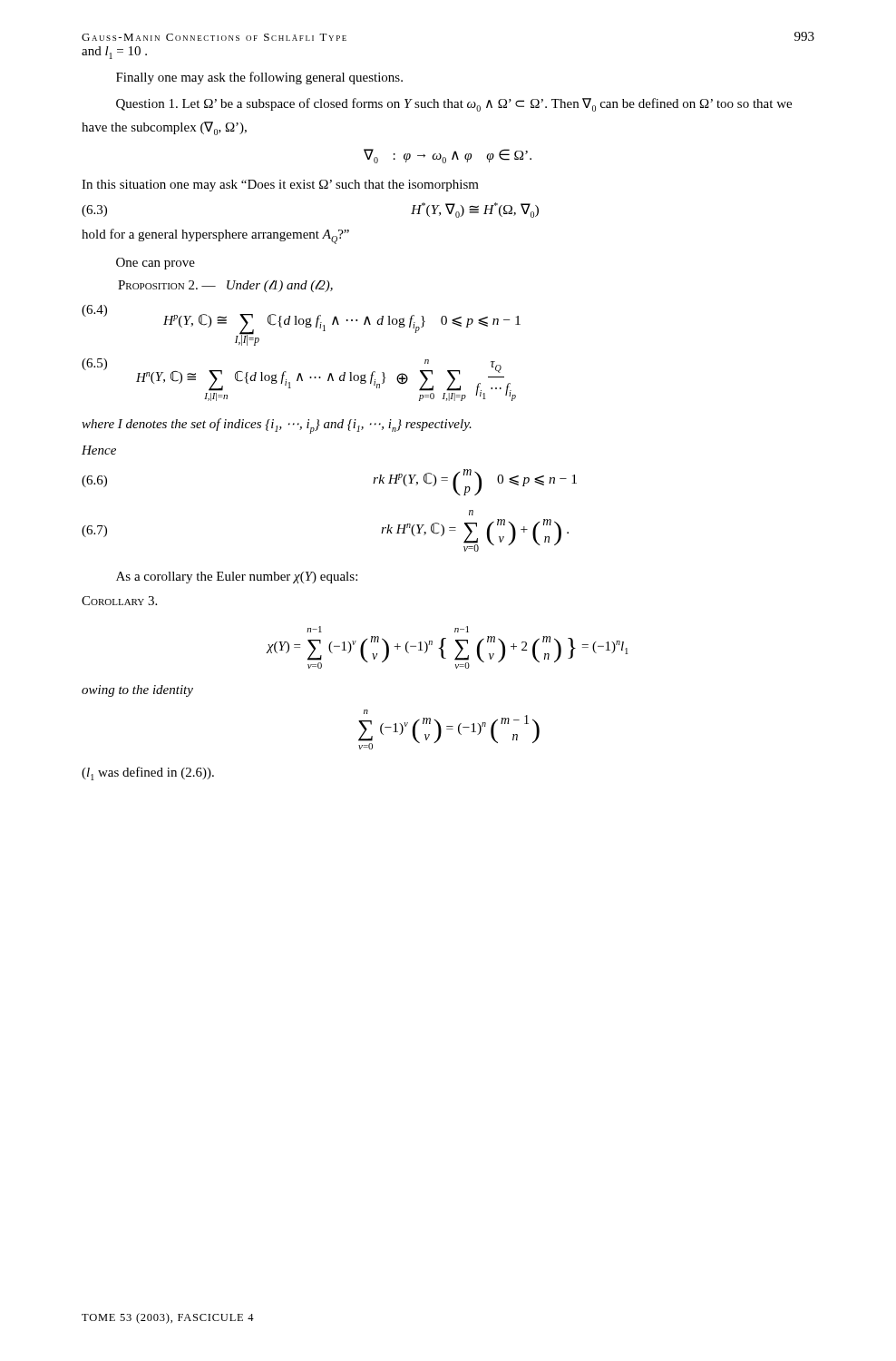Find the text block that says "and l1 ="
Image resolution: width=896 pixels, height=1361 pixels.
pos(115,52)
